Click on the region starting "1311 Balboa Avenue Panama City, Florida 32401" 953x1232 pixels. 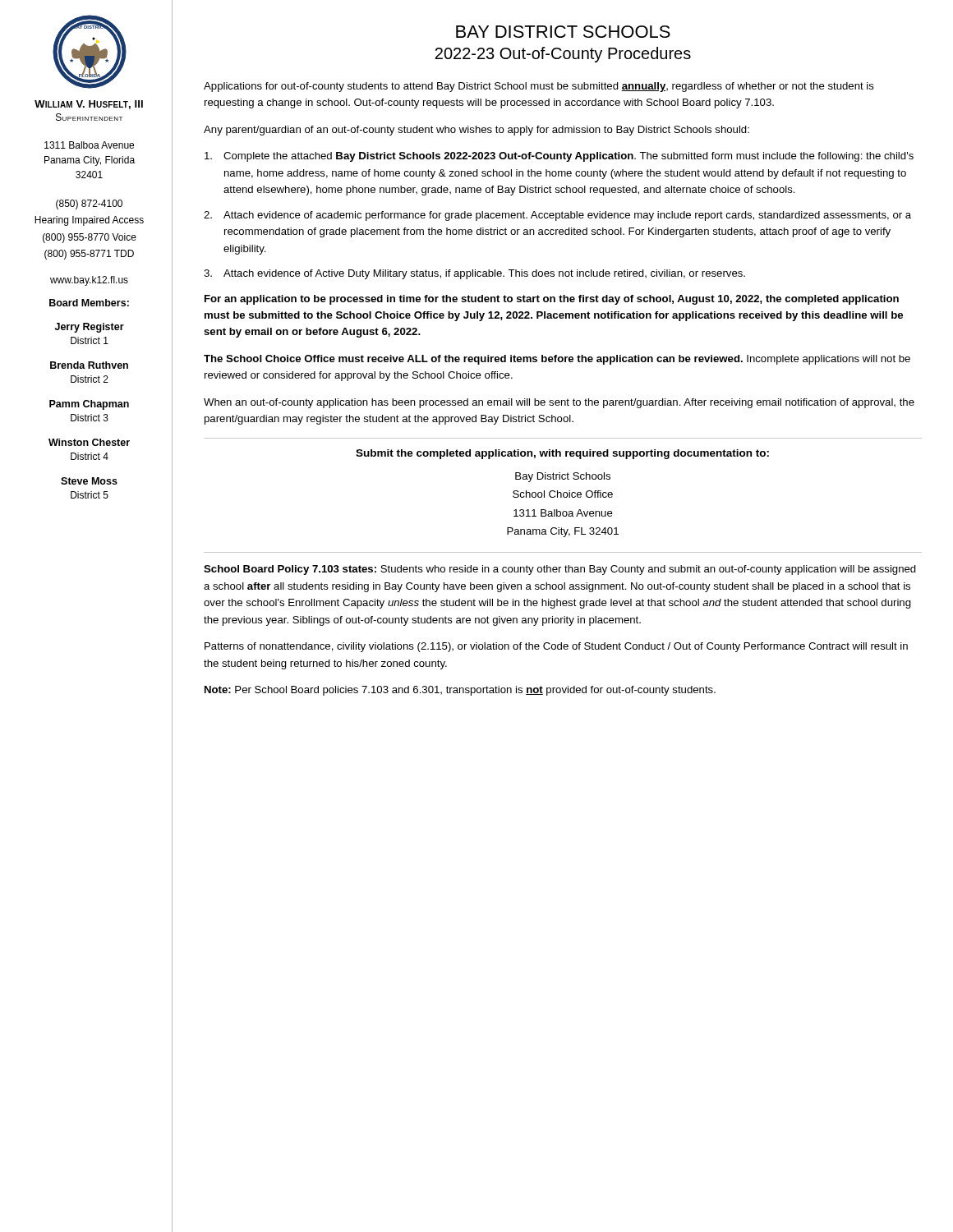(x=89, y=160)
